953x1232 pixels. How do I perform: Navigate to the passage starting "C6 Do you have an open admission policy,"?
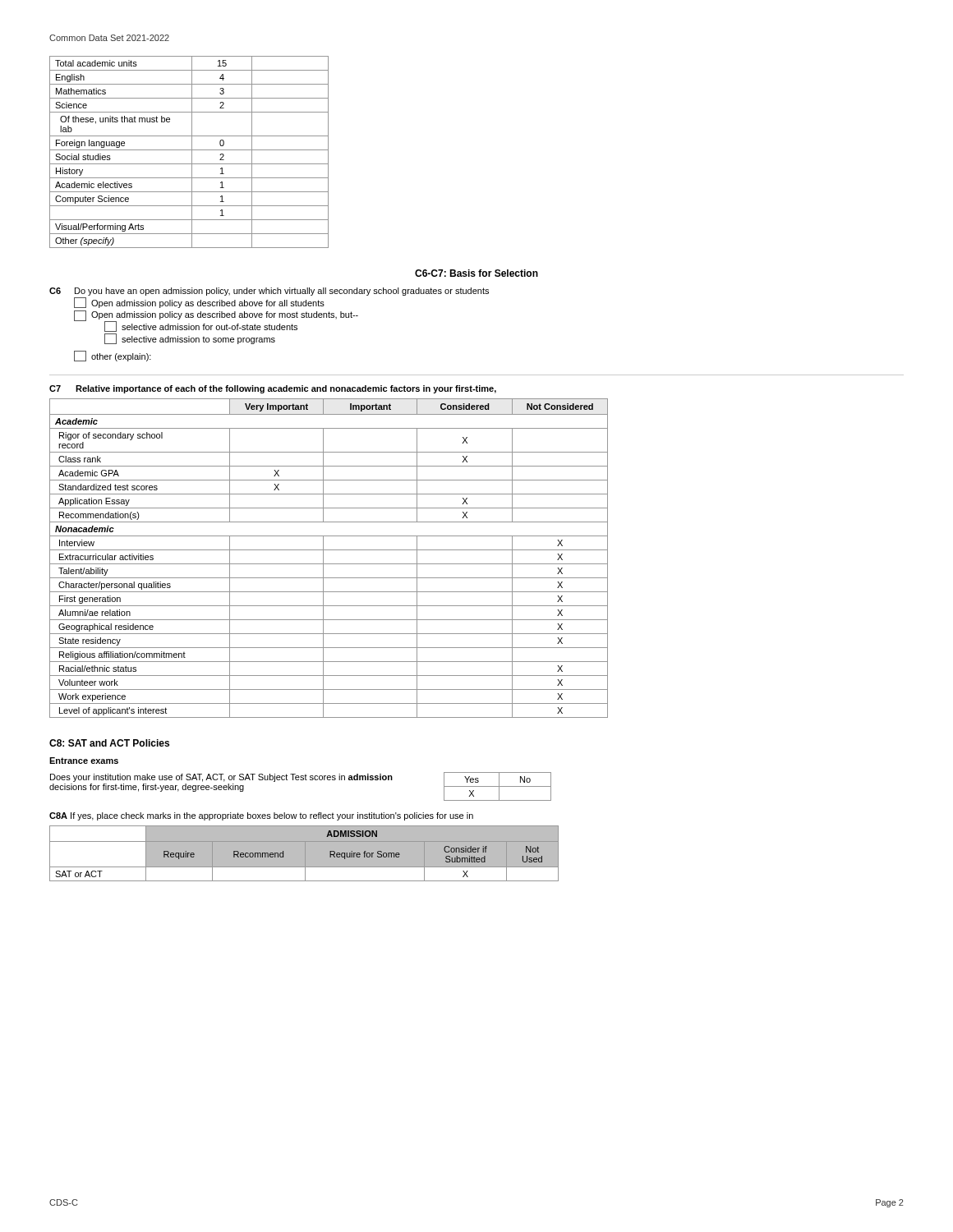coord(269,292)
